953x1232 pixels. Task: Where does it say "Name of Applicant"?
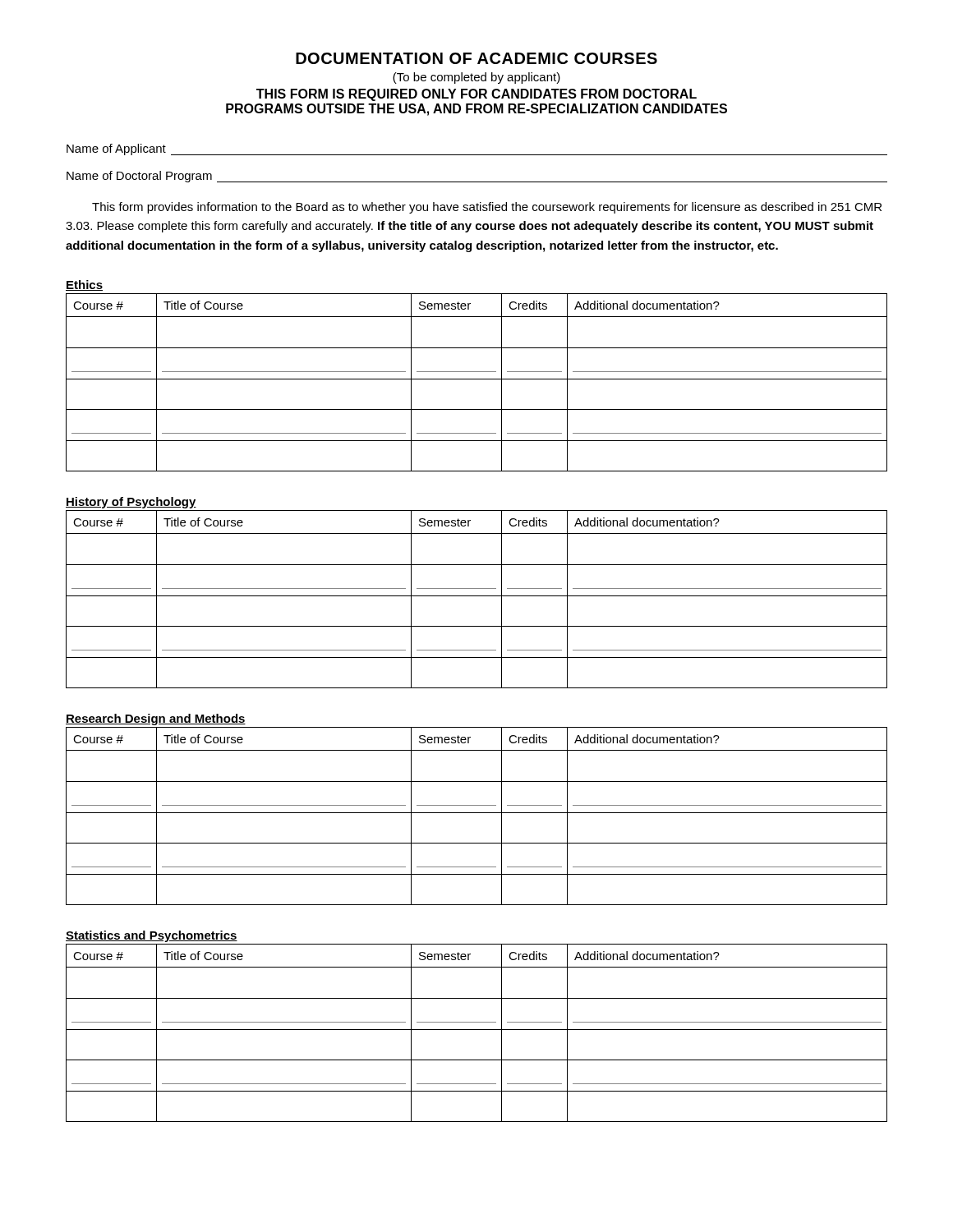pos(476,147)
